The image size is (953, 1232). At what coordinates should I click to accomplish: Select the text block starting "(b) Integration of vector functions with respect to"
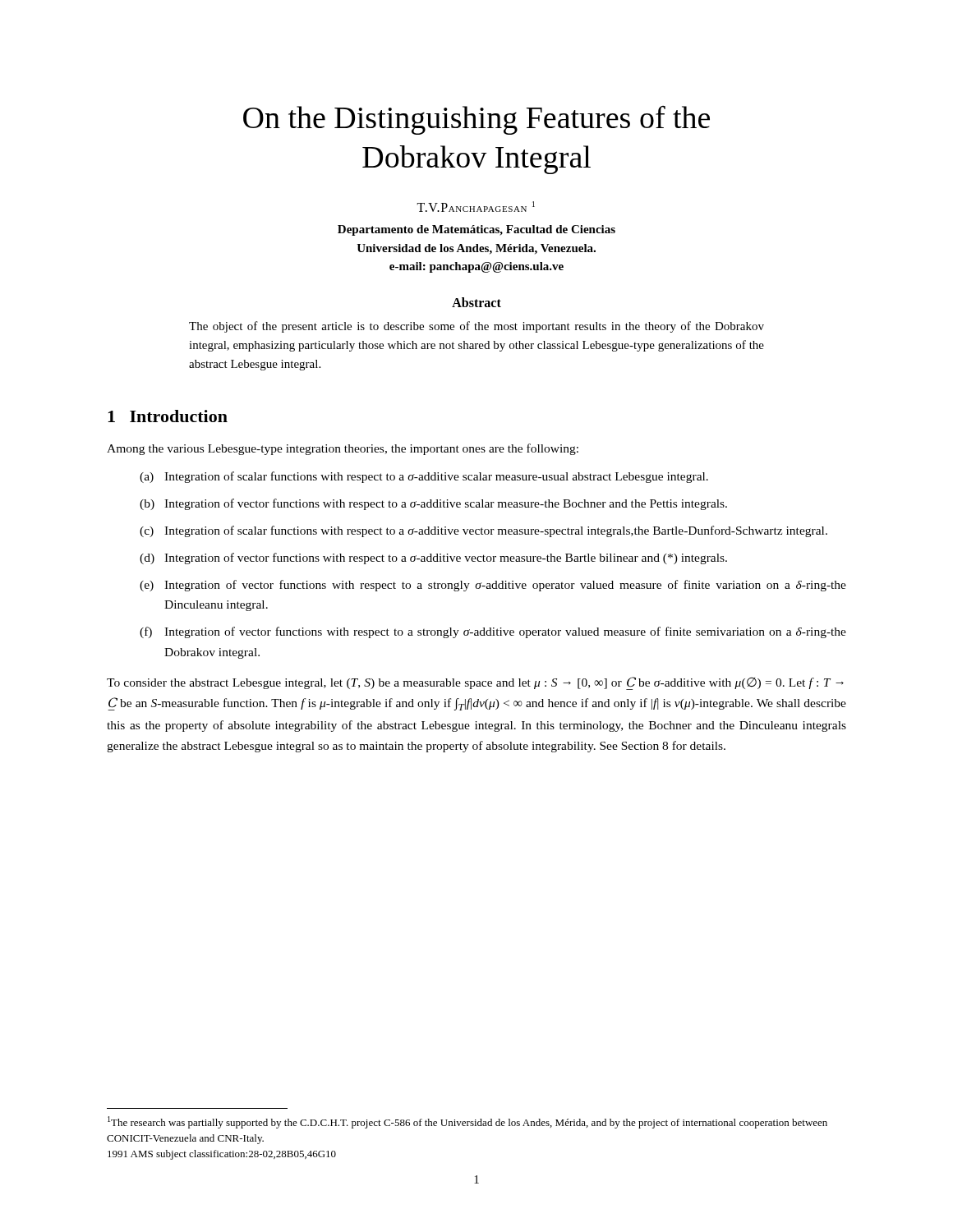tap(493, 504)
